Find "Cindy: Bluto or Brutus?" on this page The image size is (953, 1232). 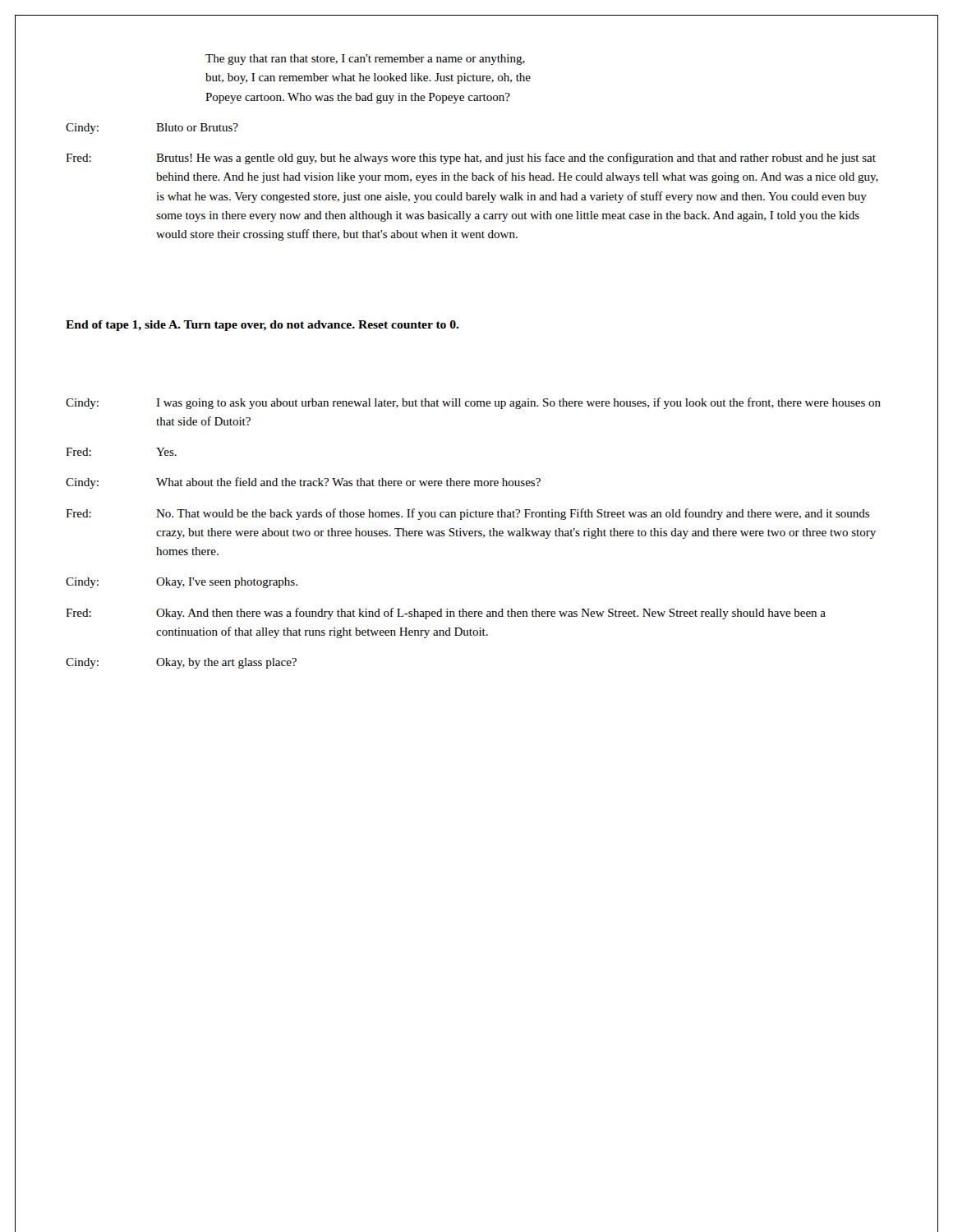(82, 129)
